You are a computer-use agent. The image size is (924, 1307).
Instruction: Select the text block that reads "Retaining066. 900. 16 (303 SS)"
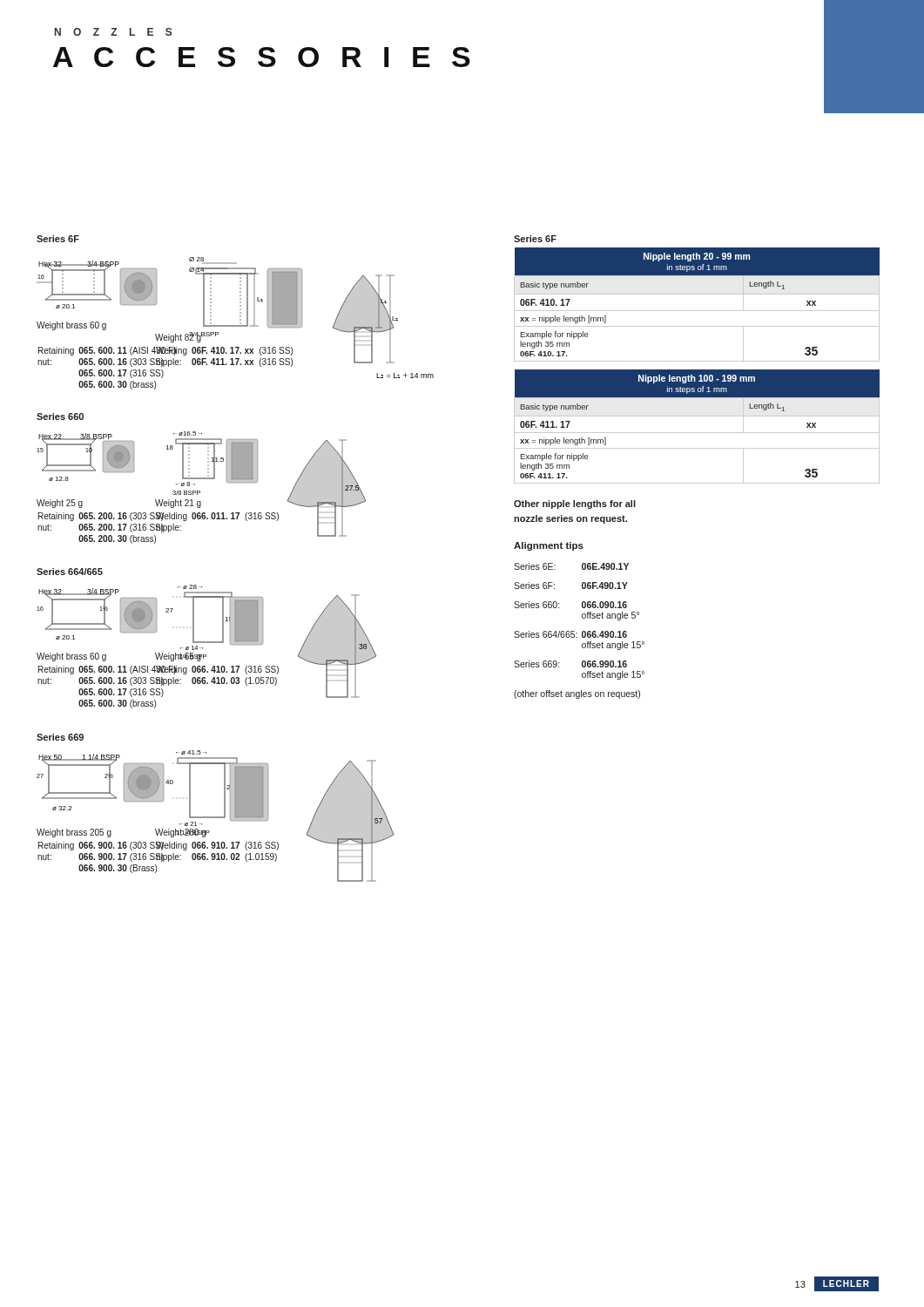(101, 857)
